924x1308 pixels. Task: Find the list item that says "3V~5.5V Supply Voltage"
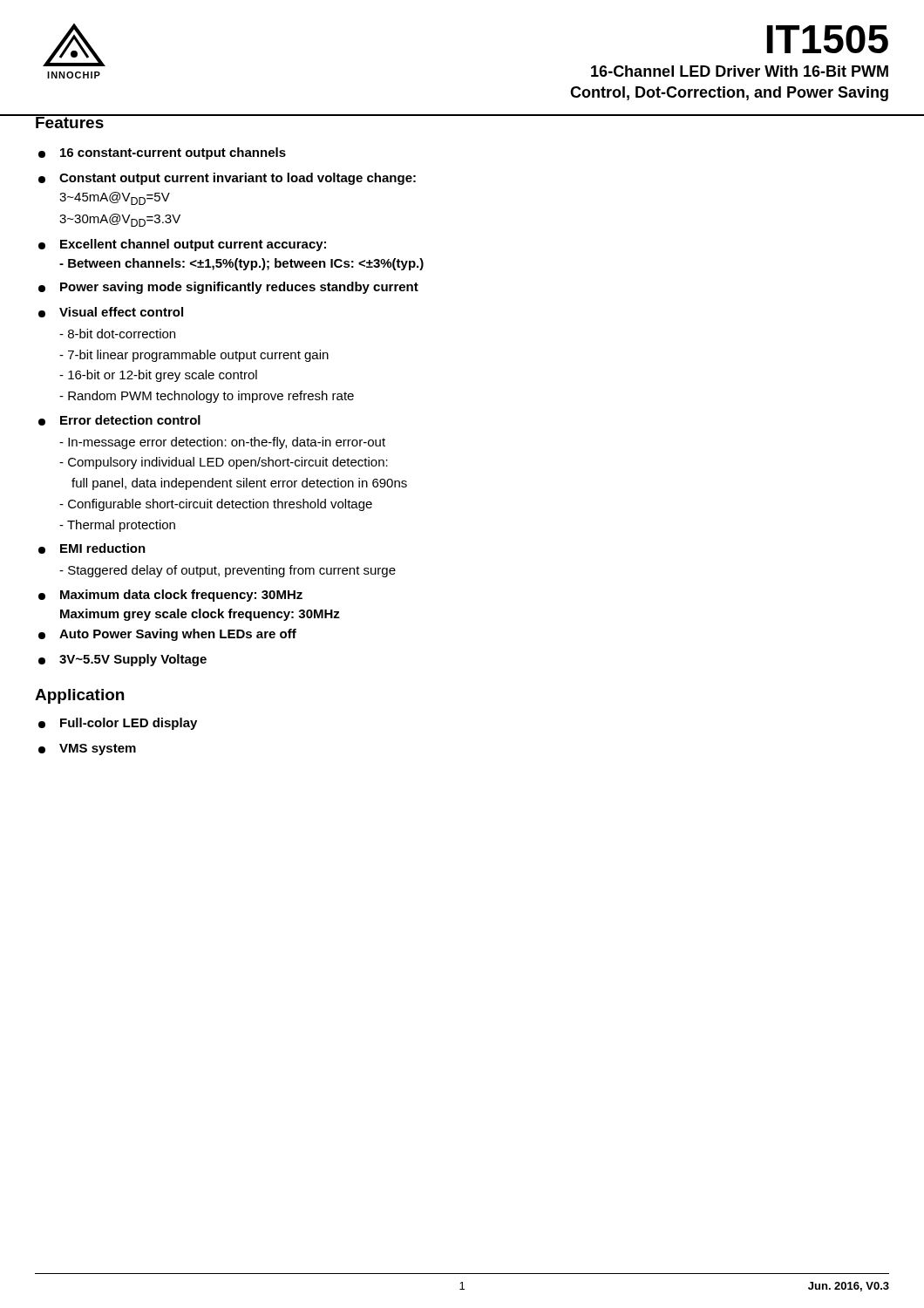[x=122, y=660]
